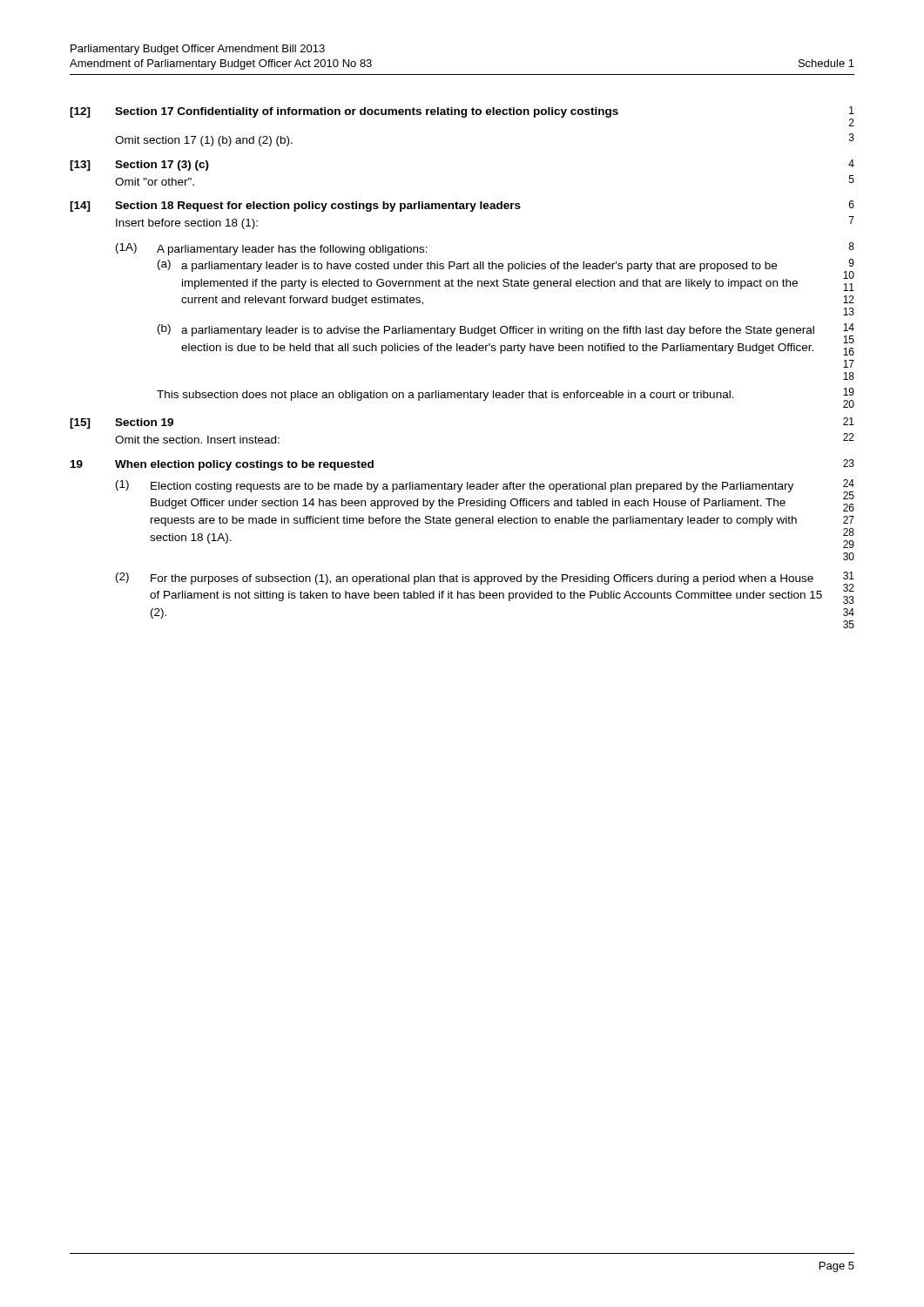Find the block on this page that starts "(a) a parliamentary leader is to have costed"
The width and height of the screenshot is (924, 1307).
coord(506,288)
